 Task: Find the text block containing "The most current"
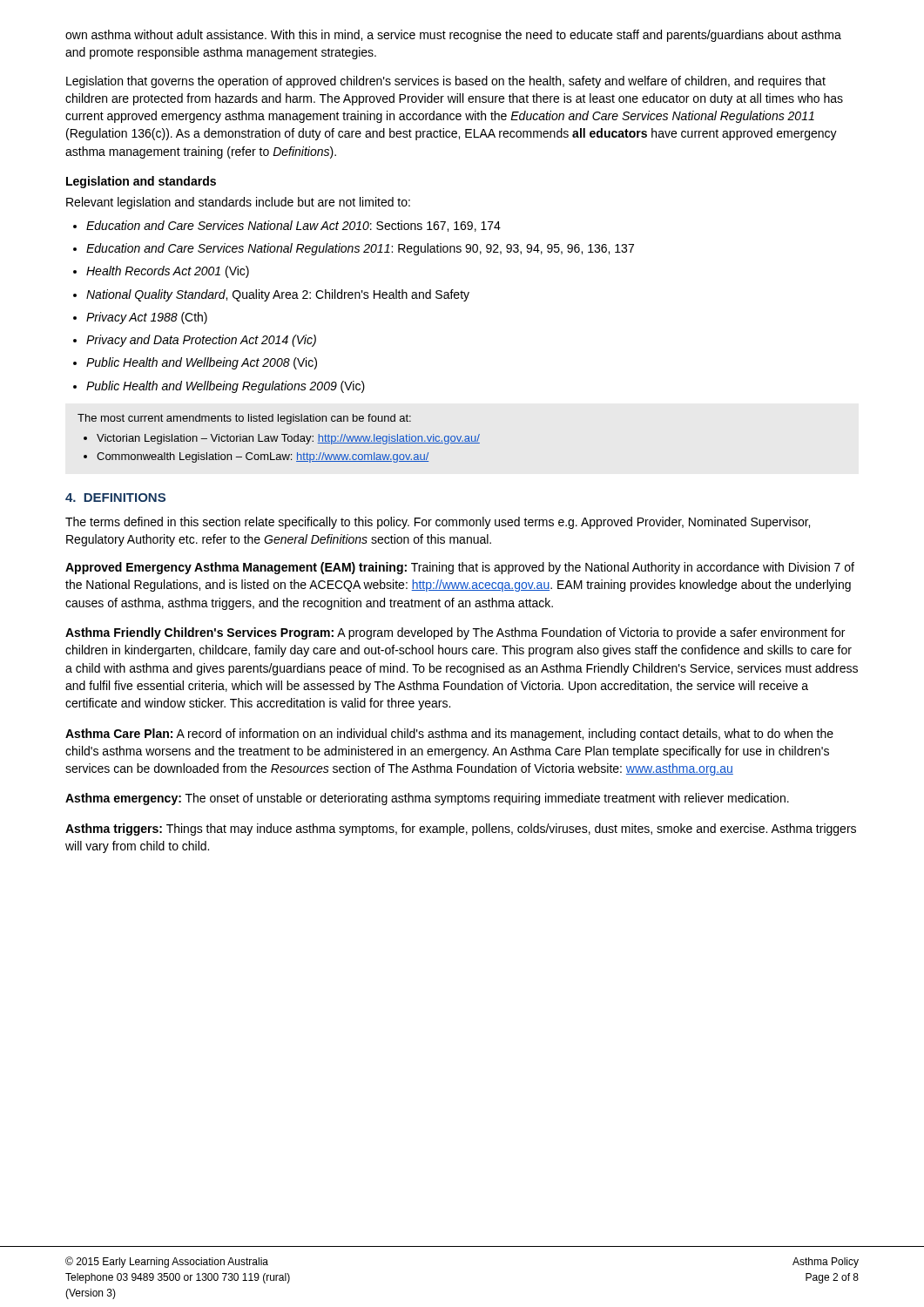462,439
